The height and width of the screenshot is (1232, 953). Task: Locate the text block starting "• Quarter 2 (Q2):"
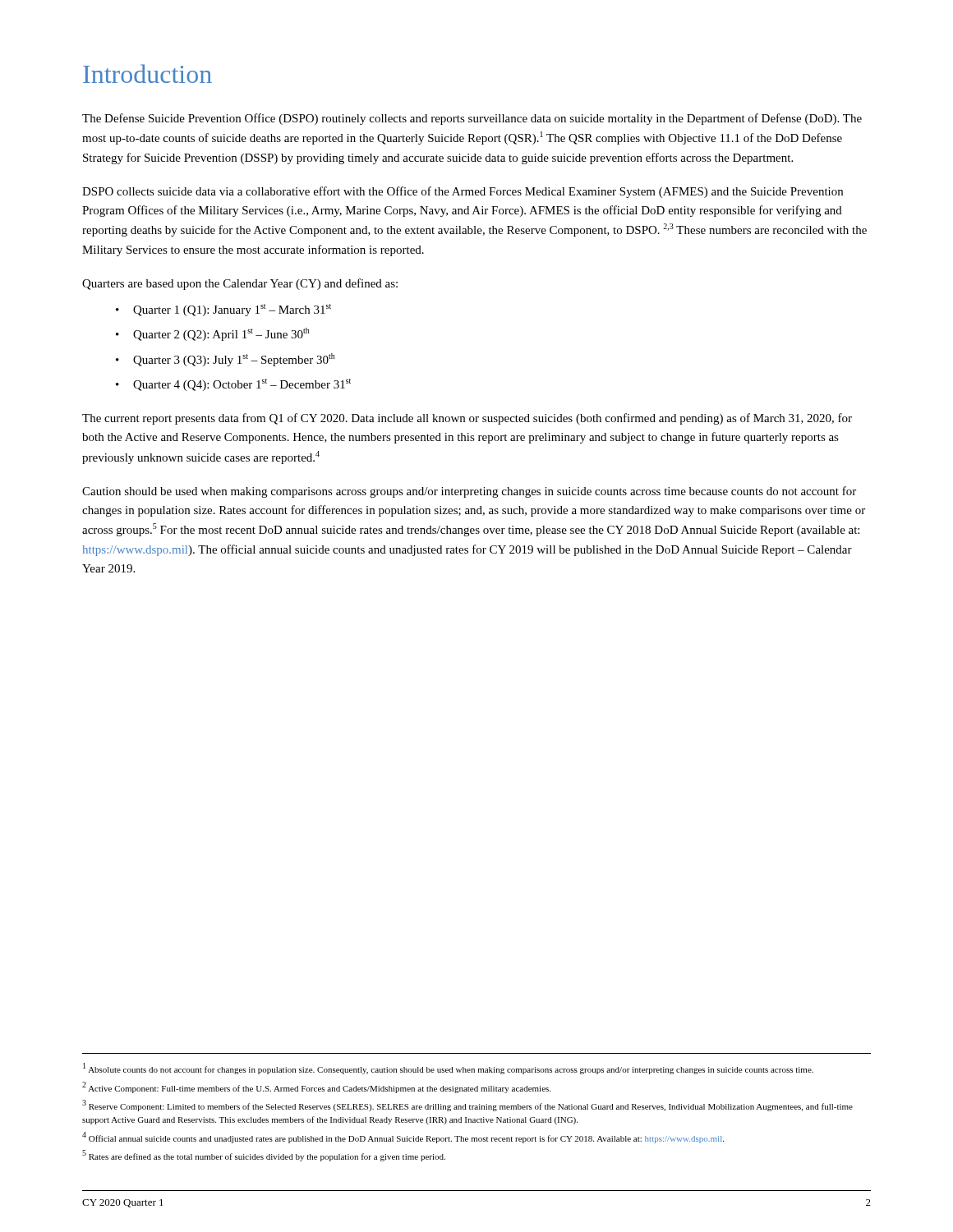(212, 335)
